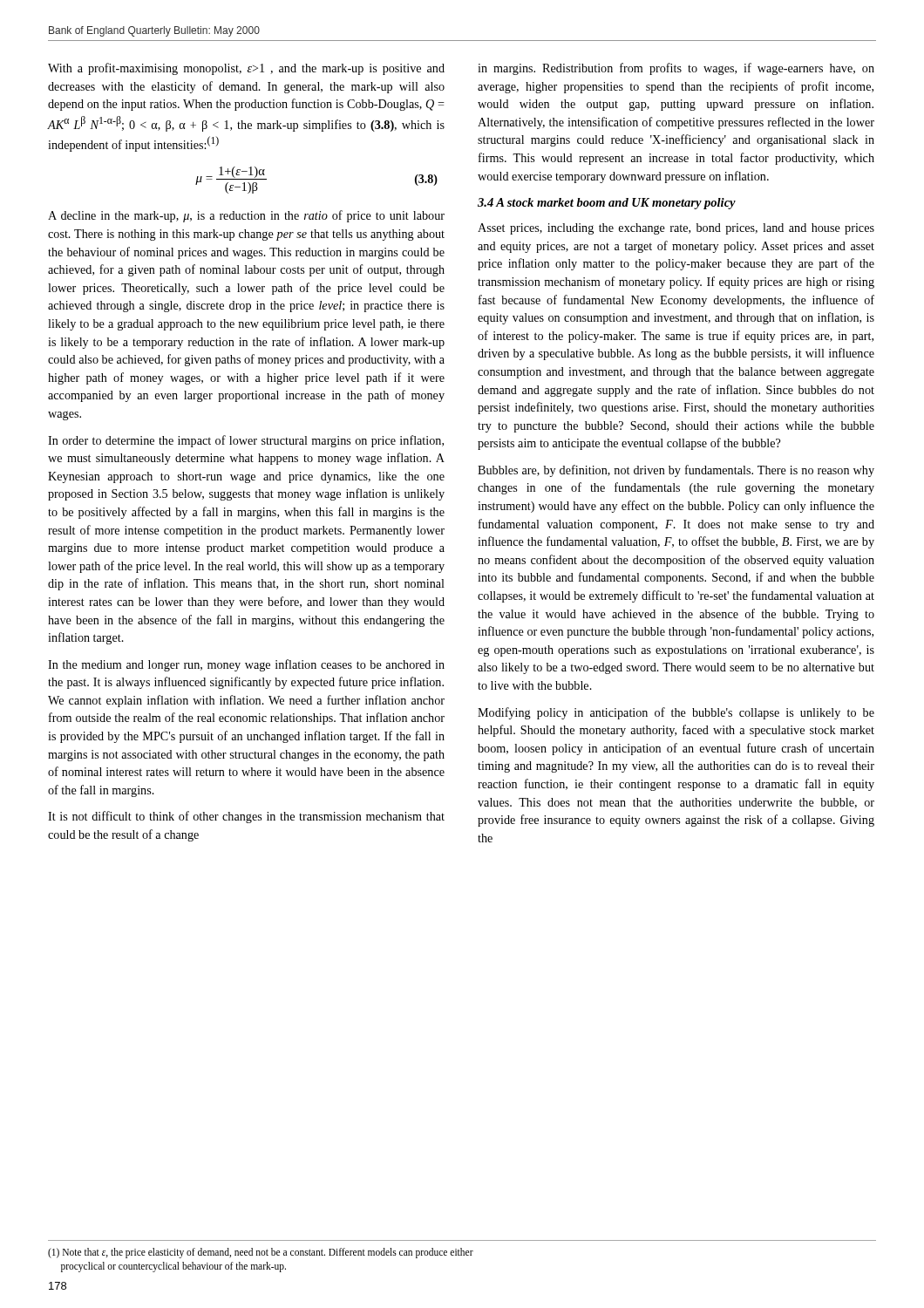Point to the passage starting "A decline in"
This screenshot has width=924, height=1308.
point(246,315)
